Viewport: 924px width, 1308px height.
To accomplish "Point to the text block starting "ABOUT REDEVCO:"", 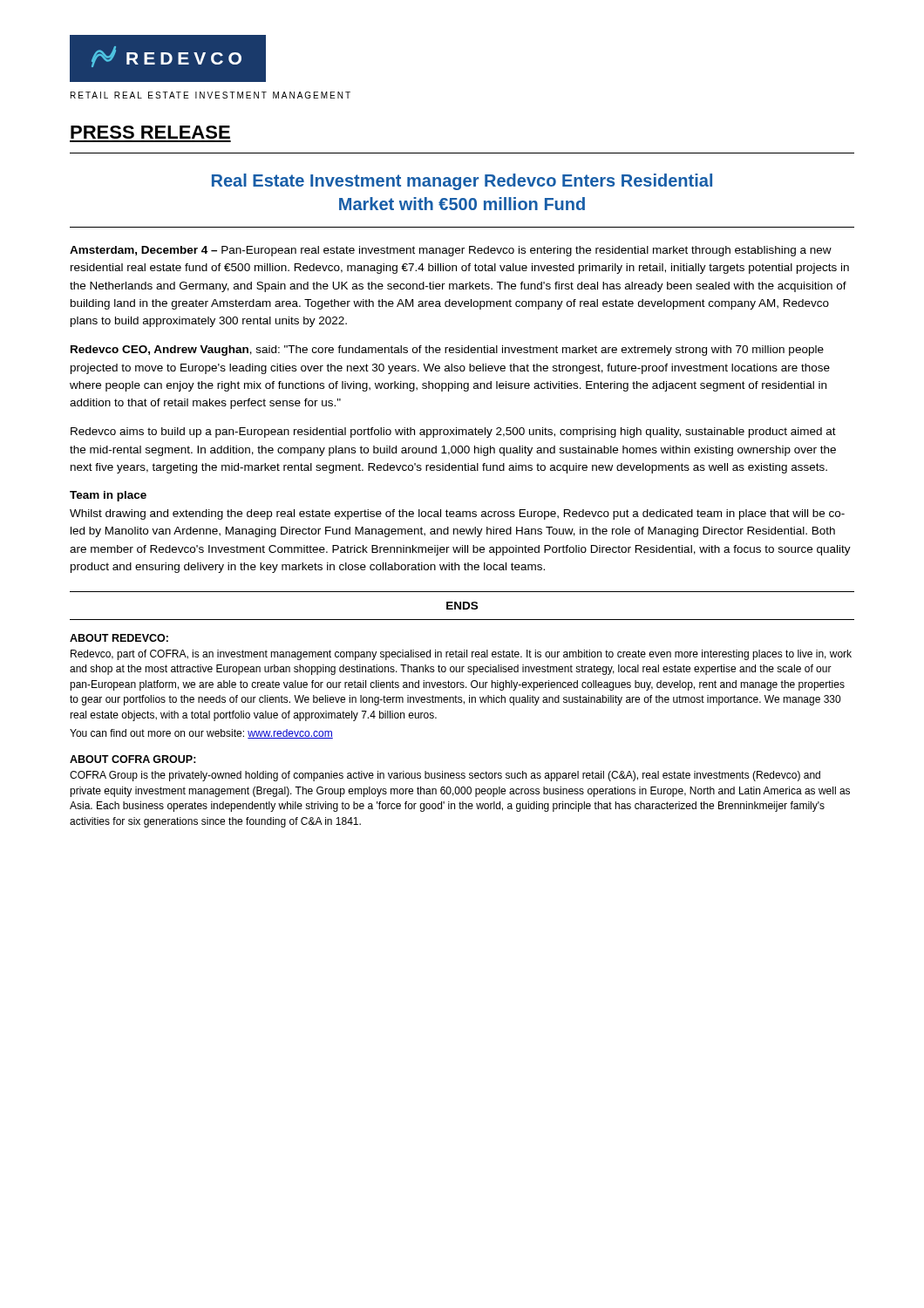I will 119,638.
